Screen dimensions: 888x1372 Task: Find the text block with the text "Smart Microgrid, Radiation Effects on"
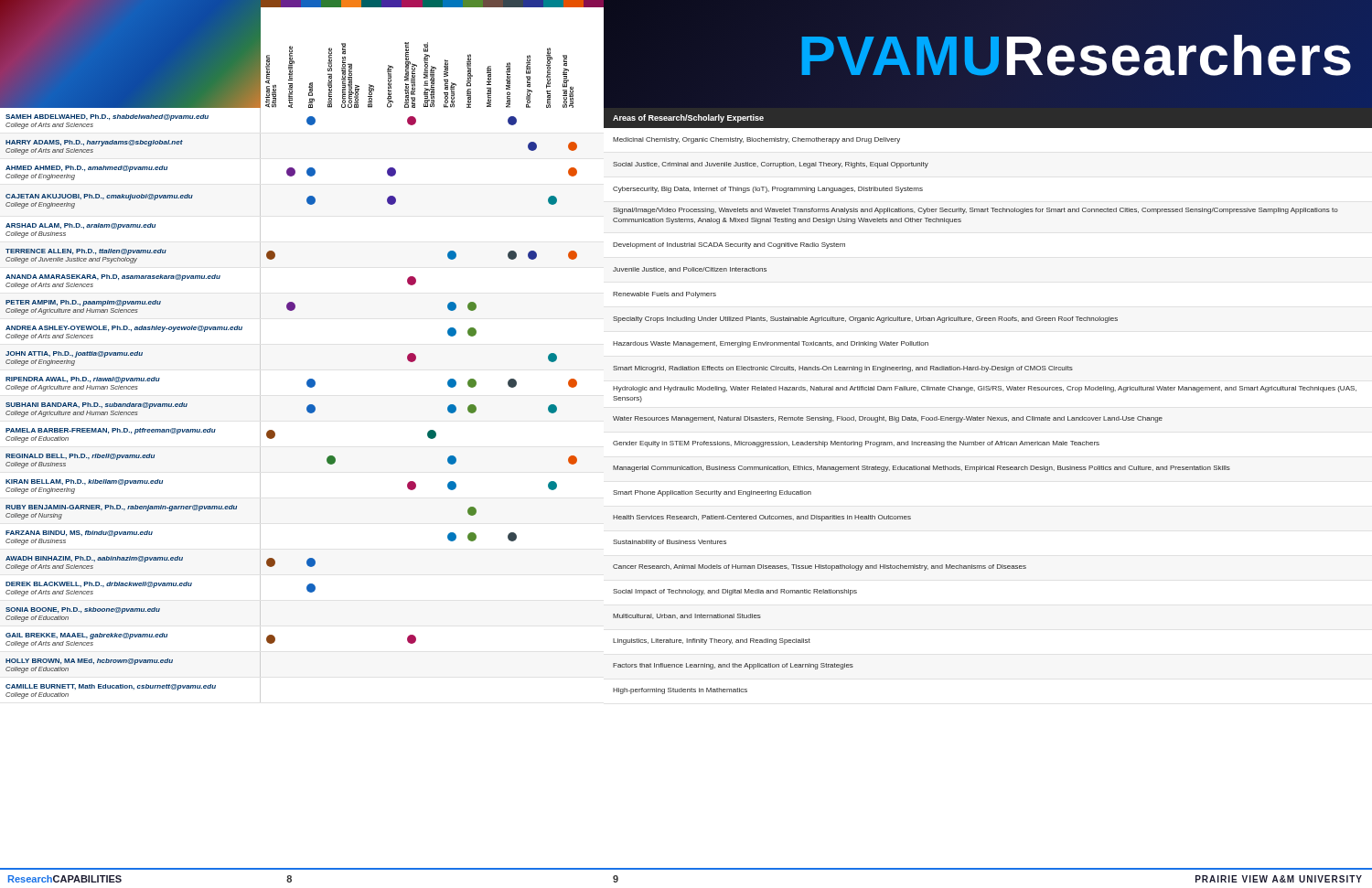[x=843, y=368]
